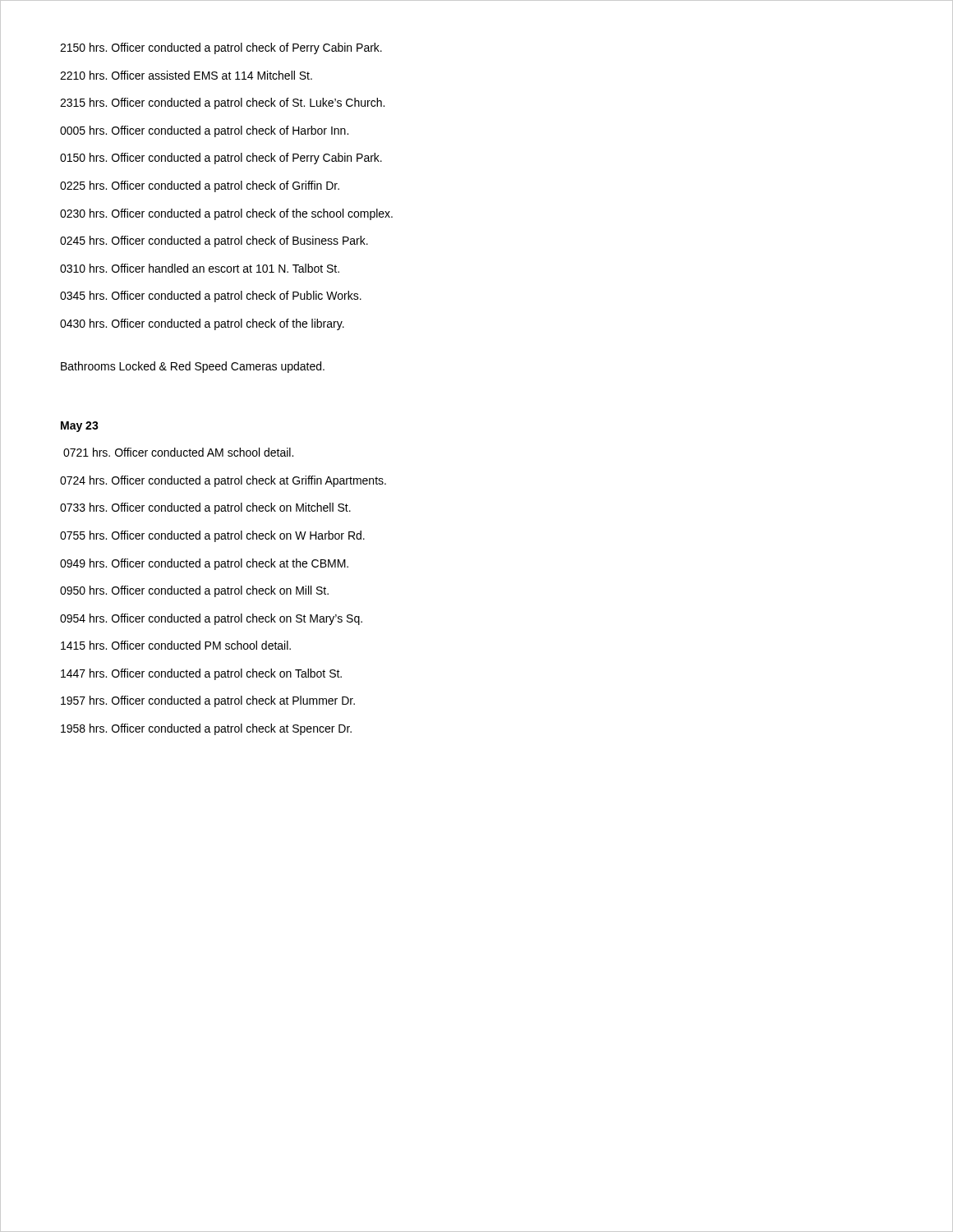Screen dimensions: 1232x953
Task: Locate the list item that says "0954 hrs. Officer"
Action: (212, 618)
